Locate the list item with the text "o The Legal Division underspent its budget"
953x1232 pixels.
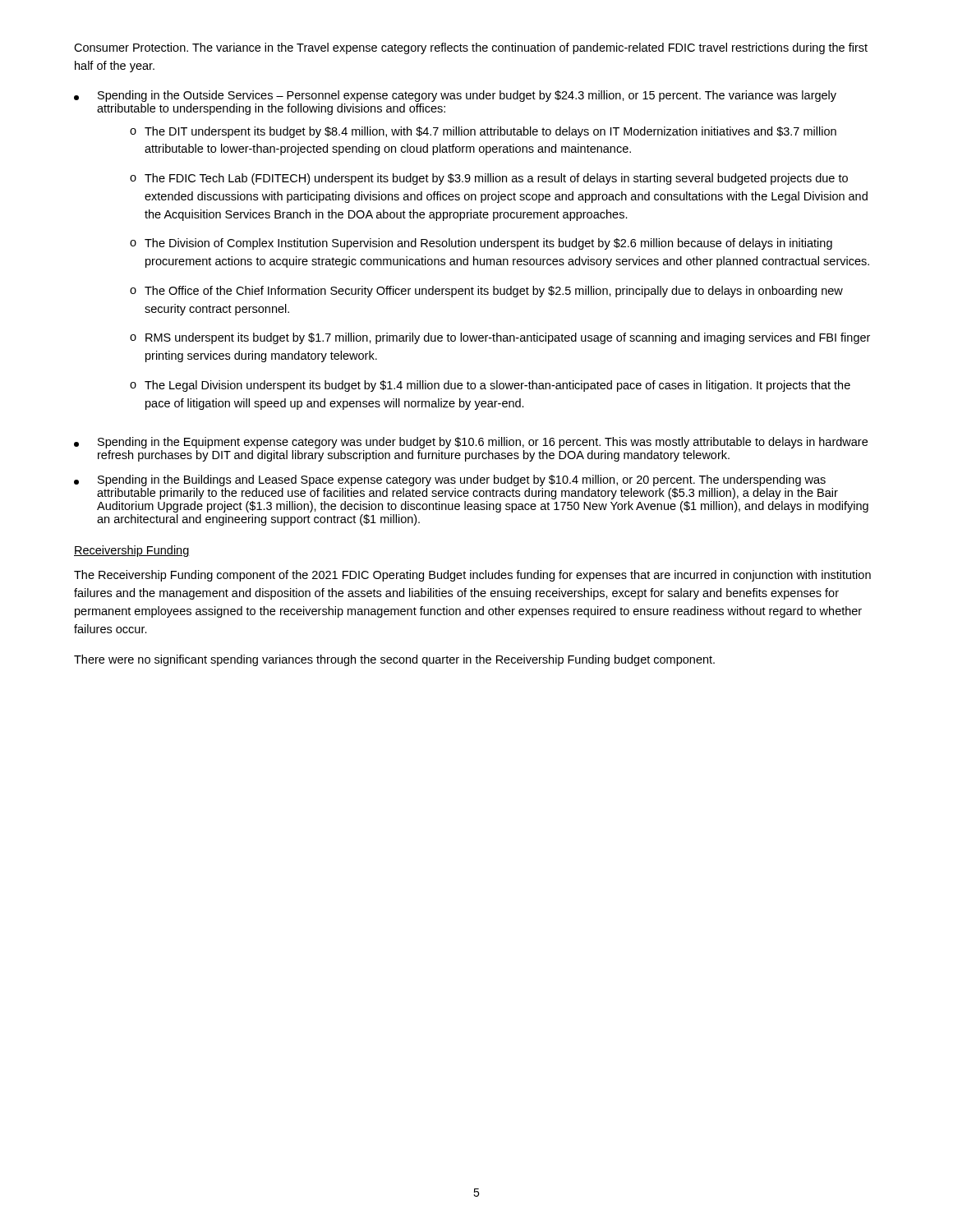click(x=488, y=395)
